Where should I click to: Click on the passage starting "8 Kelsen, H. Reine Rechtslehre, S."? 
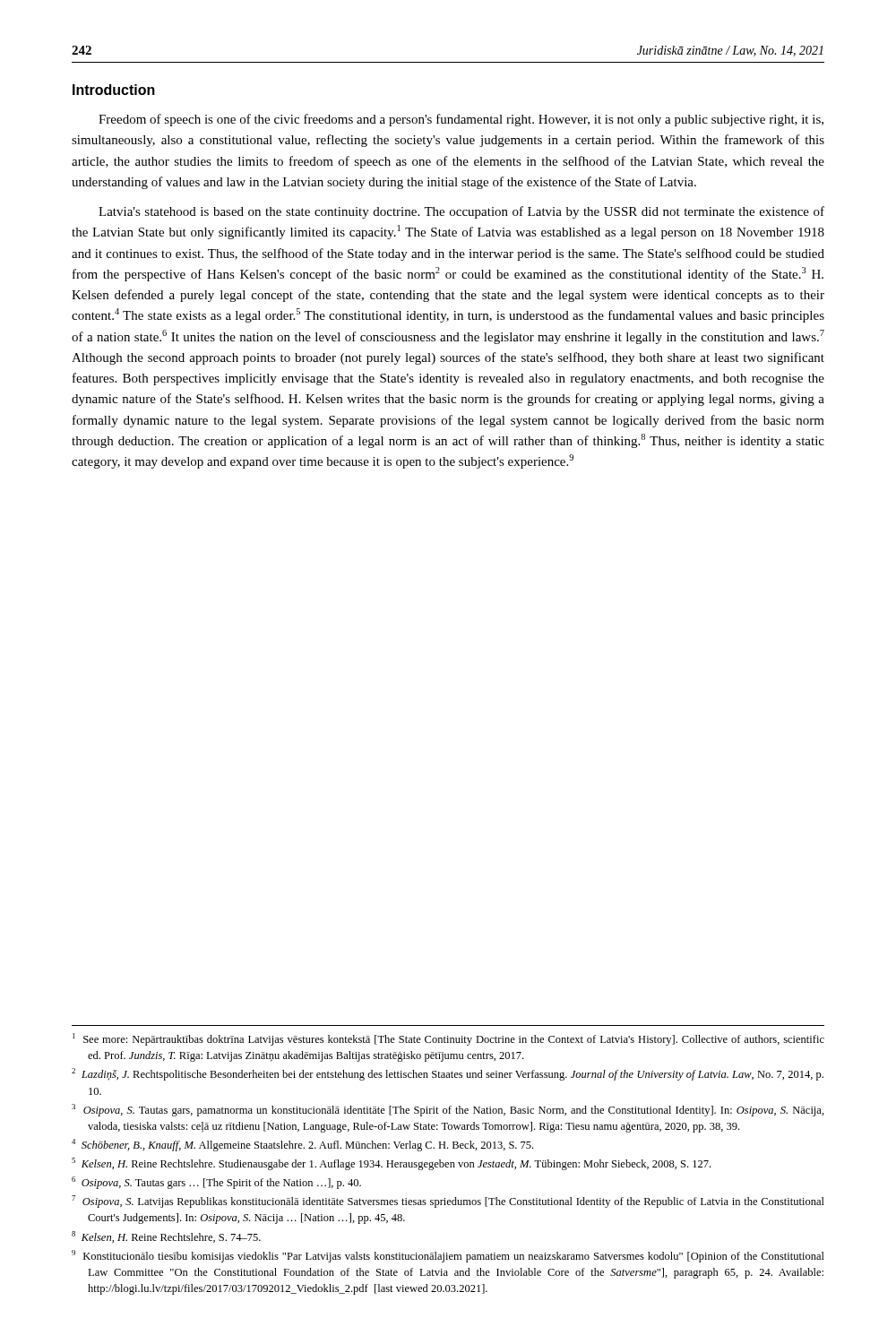(166, 1236)
